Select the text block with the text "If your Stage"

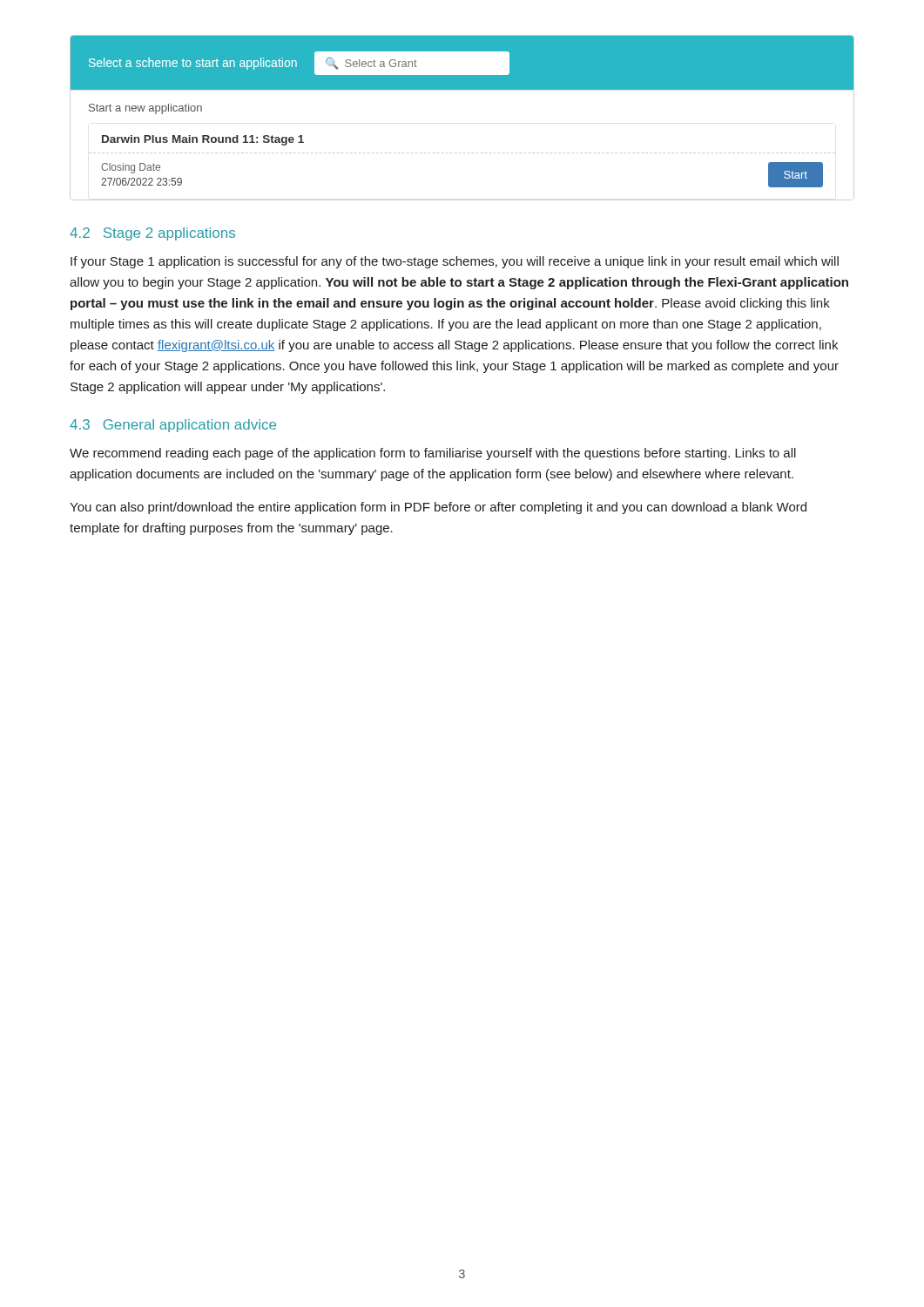pyautogui.click(x=459, y=323)
